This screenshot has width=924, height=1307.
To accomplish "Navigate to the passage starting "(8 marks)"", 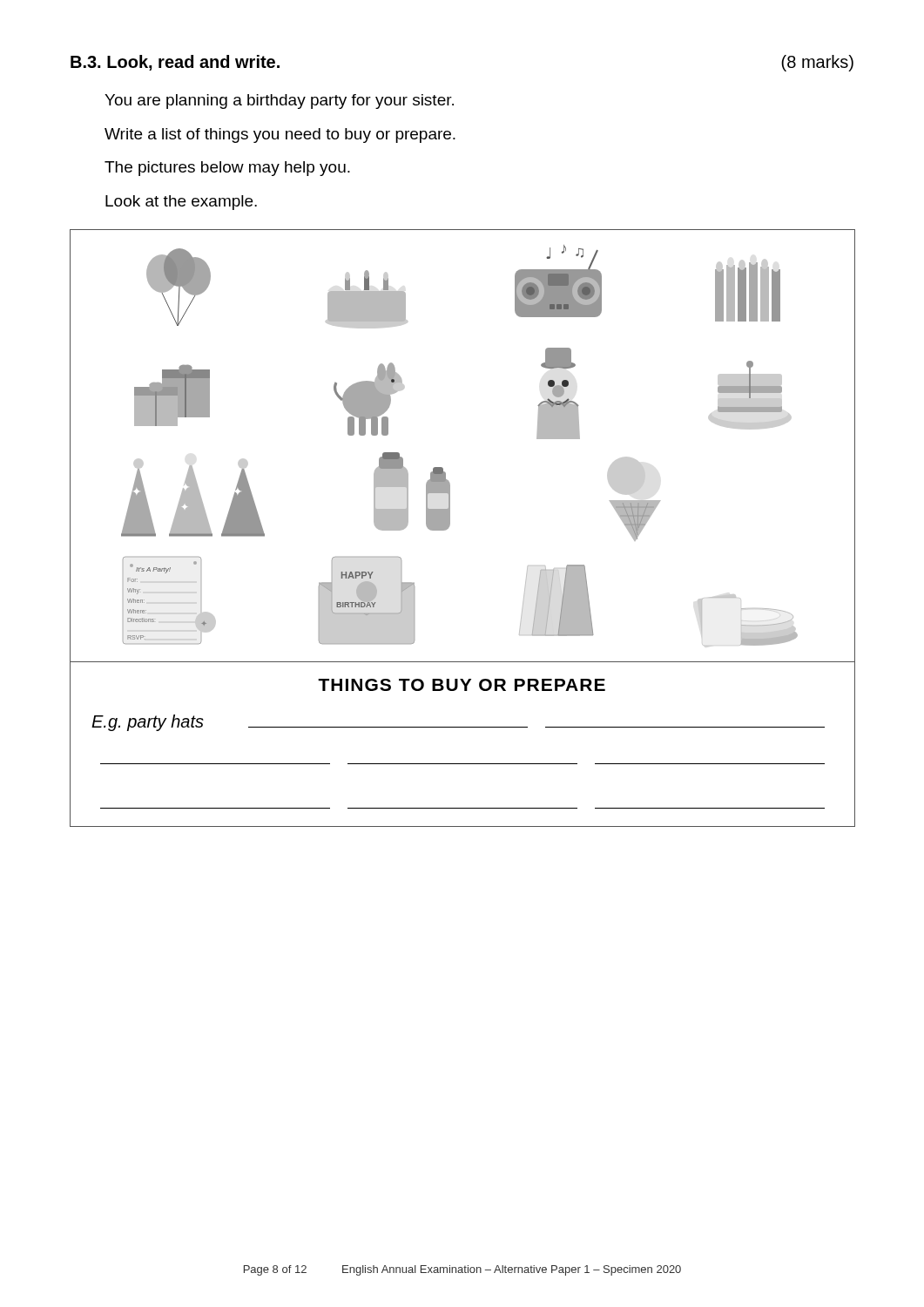I will pos(818,62).
